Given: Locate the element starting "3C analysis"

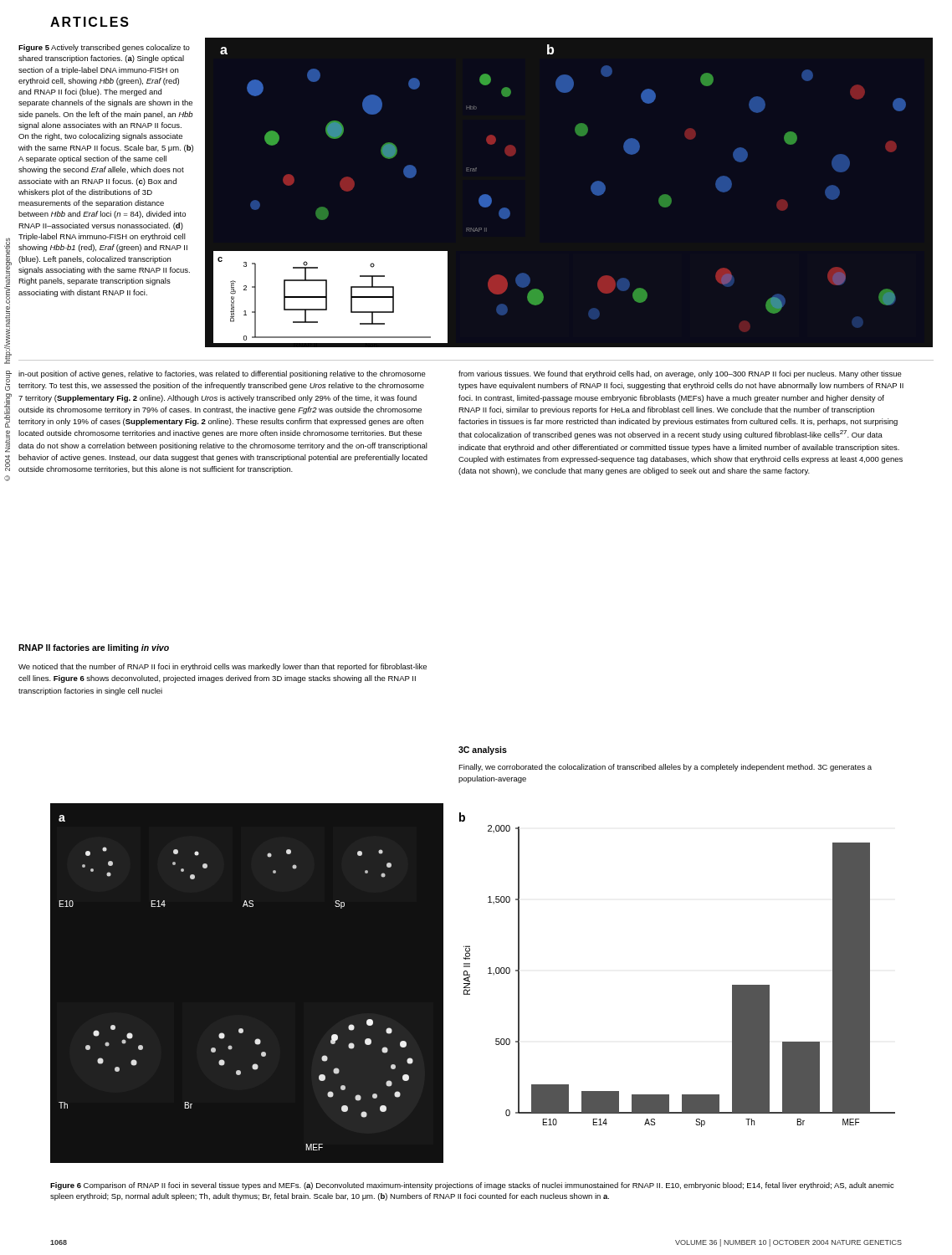Looking at the screenshot, I should pyautogui.click(x=483, y=750).
